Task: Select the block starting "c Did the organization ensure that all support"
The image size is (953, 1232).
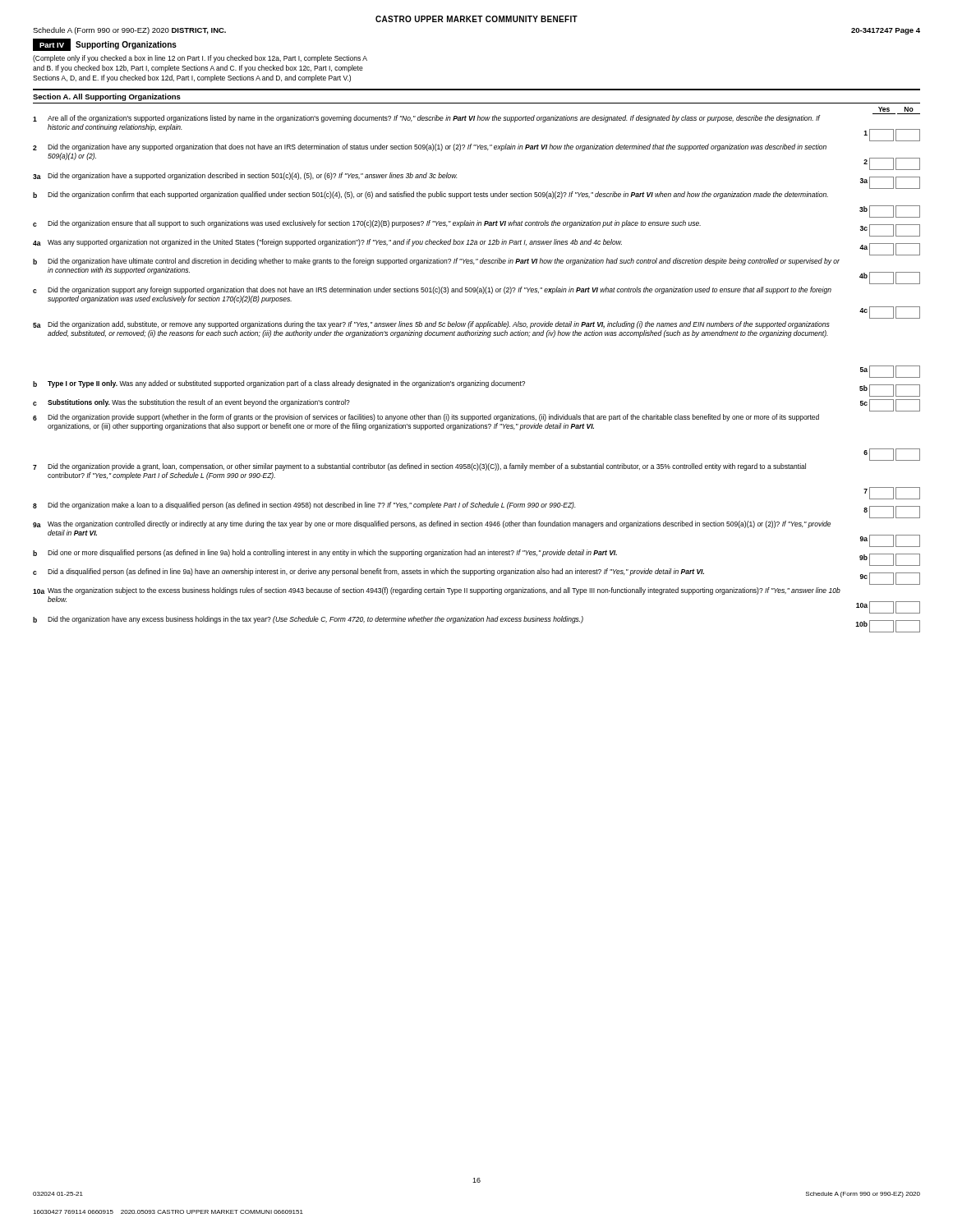Action: point(476,228)
